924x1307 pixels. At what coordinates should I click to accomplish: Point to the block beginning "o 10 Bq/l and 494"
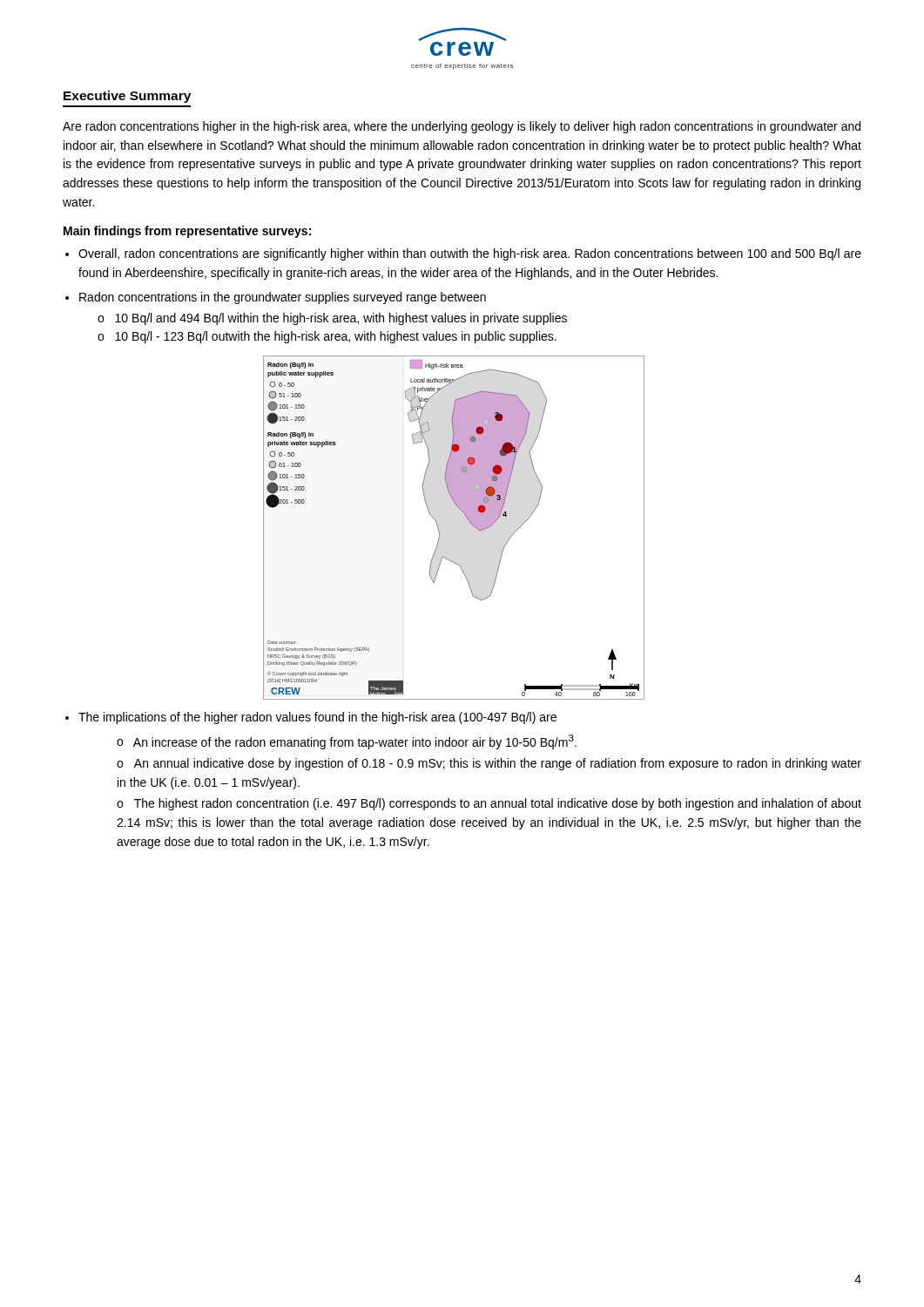click(332, 318)
